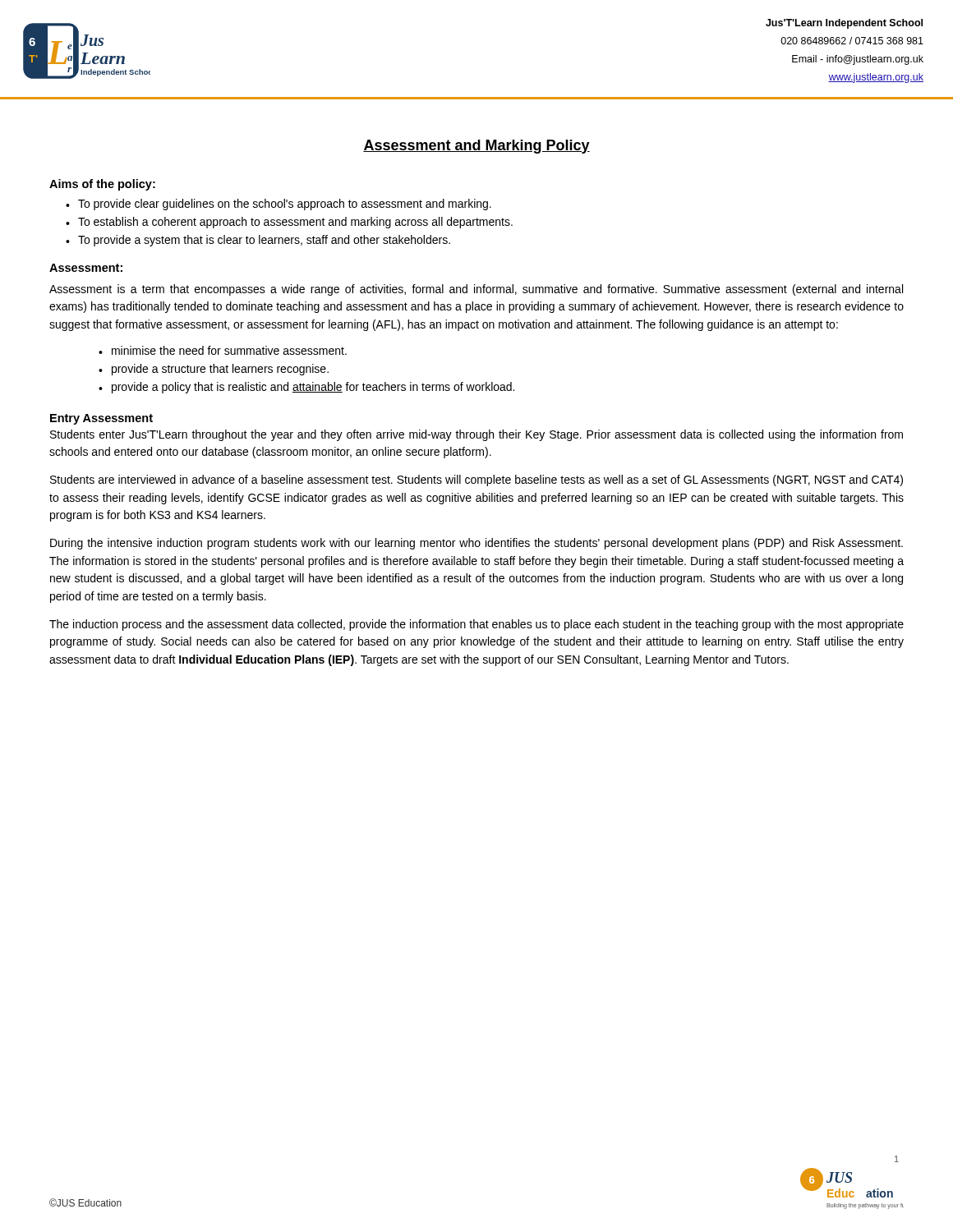
Task: Point to the region starting "Students enter Jus'T'Learn throughout the year and they"
Action: (476, 443)
